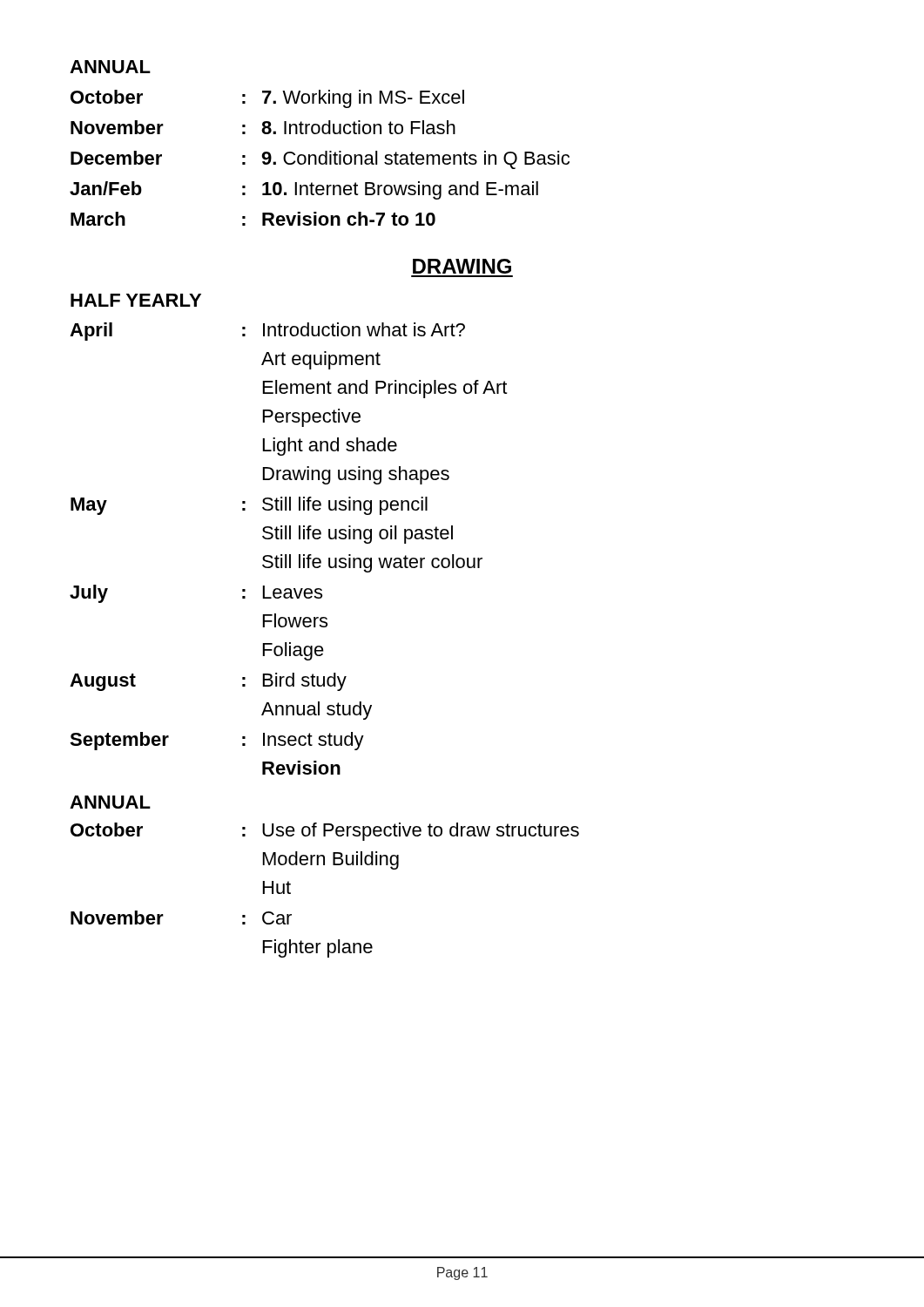Point to the region starting "HALF YEARLY"
Screen dimensions: 1307x924
coord(136,300)
